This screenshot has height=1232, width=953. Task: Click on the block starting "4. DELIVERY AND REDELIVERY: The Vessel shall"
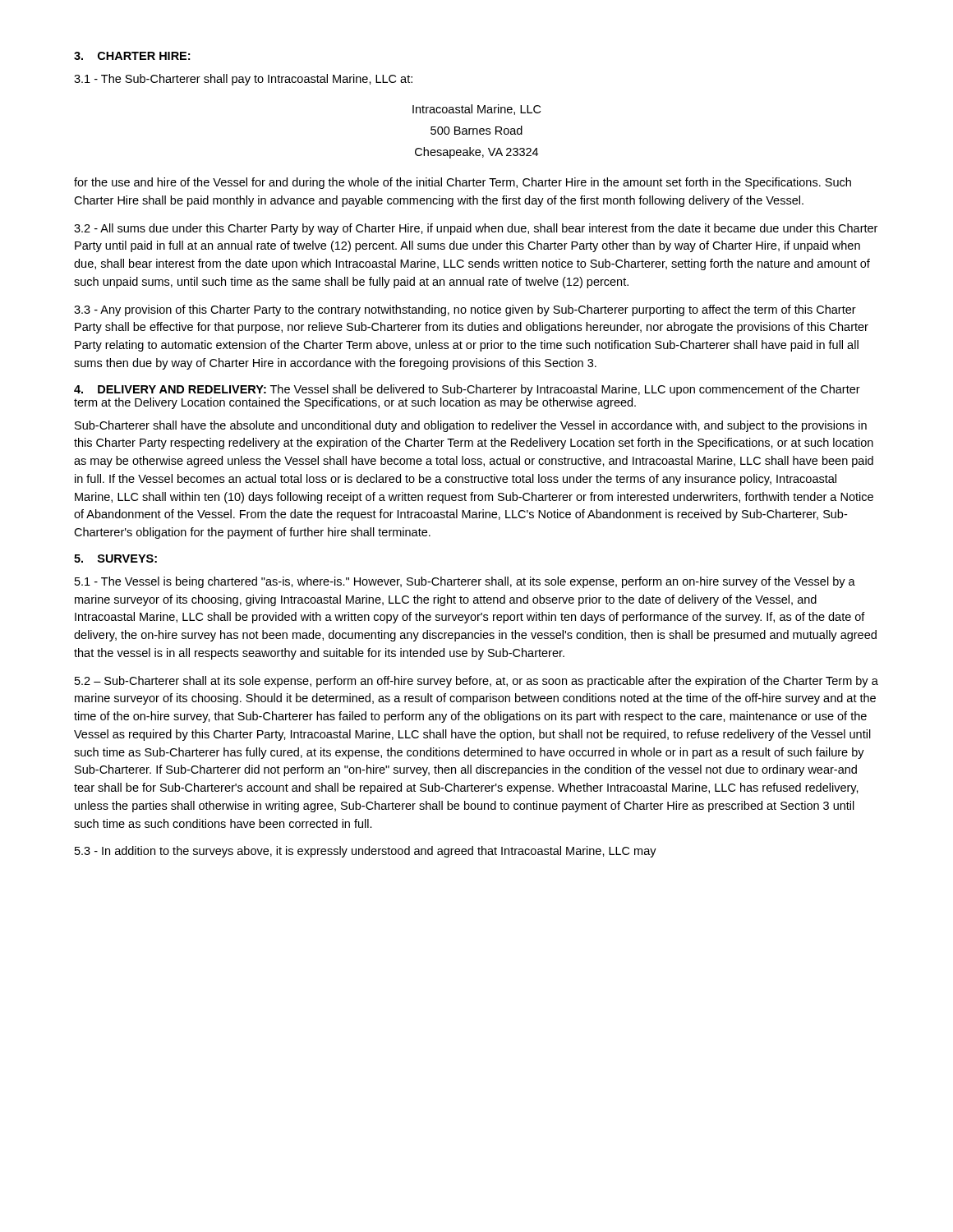[x=467, y=396]
